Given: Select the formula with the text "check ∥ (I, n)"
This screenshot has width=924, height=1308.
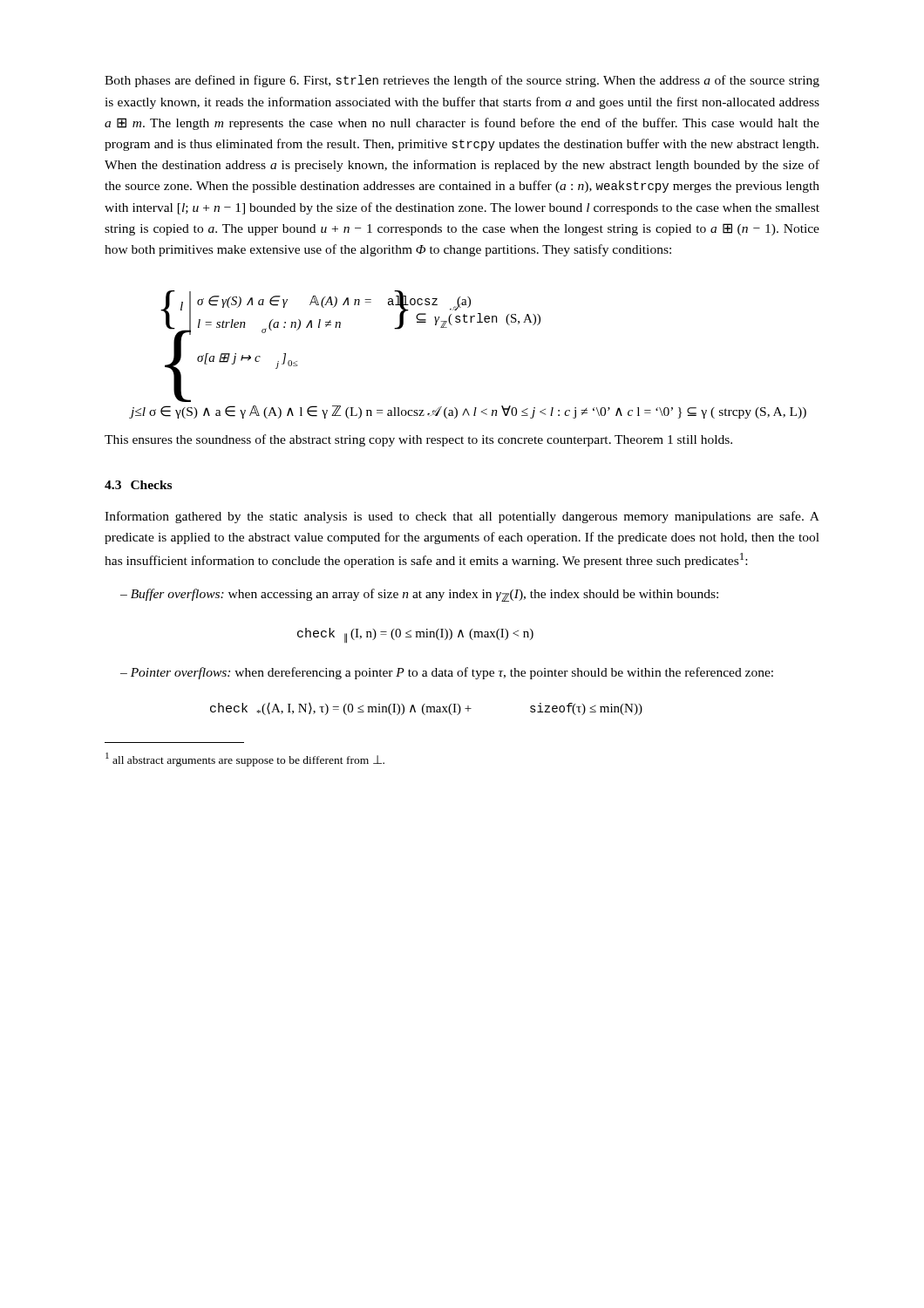Looking at the screenshot, I should [x=462, y=632].
